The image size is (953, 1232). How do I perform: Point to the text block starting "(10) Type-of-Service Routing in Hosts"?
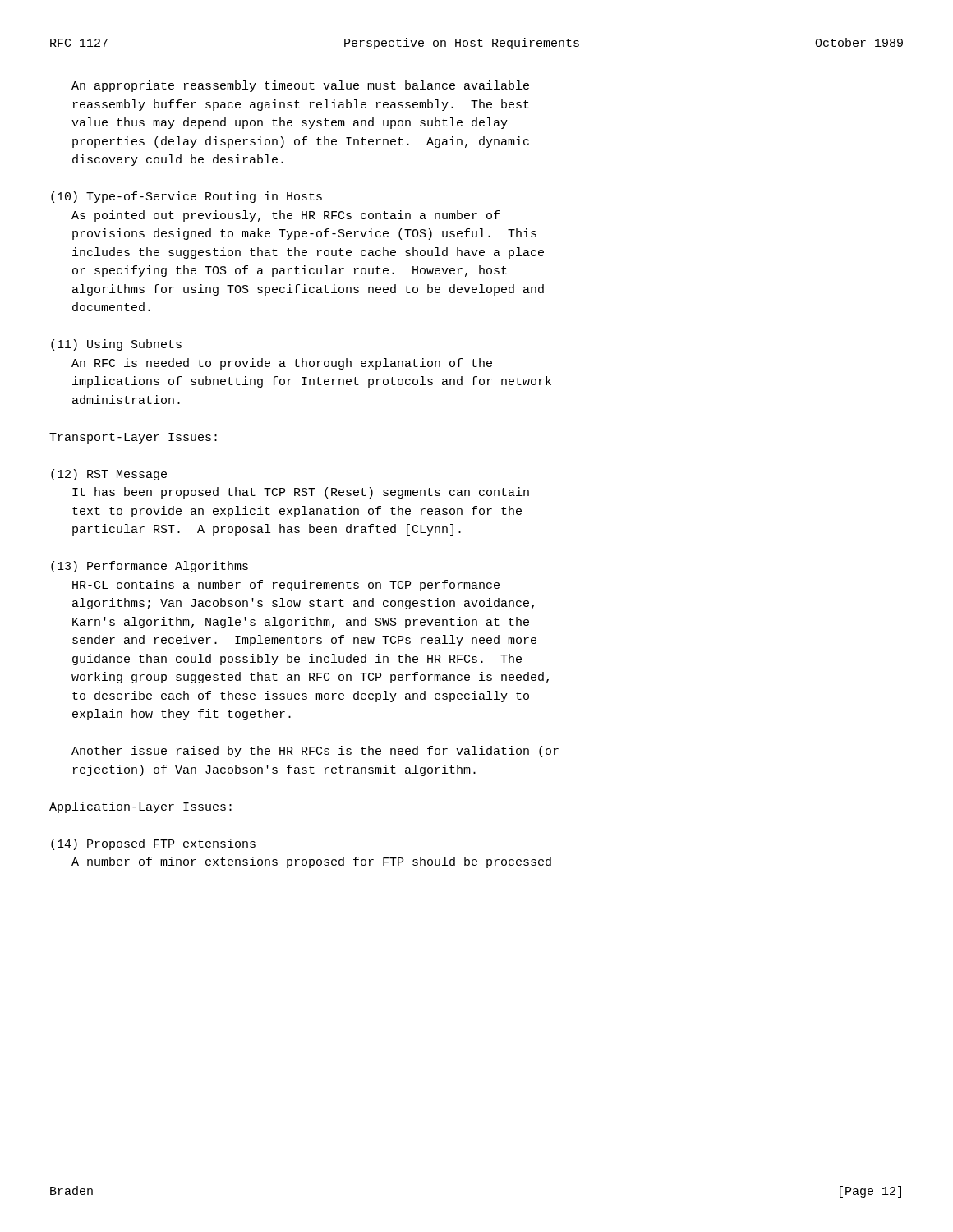coord(186,198)
